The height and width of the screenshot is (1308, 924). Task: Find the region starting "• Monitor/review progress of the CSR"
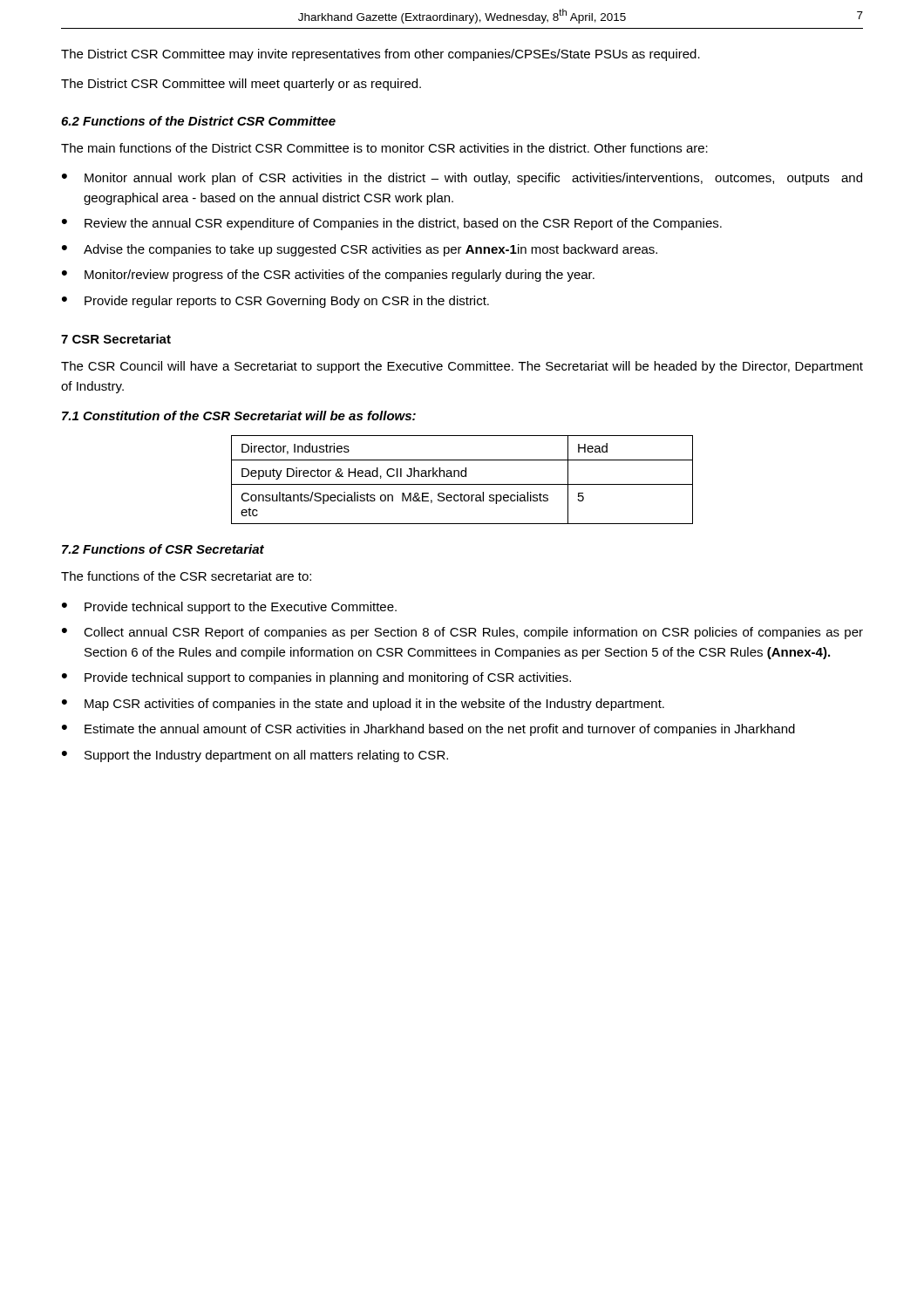pos(462,275)
